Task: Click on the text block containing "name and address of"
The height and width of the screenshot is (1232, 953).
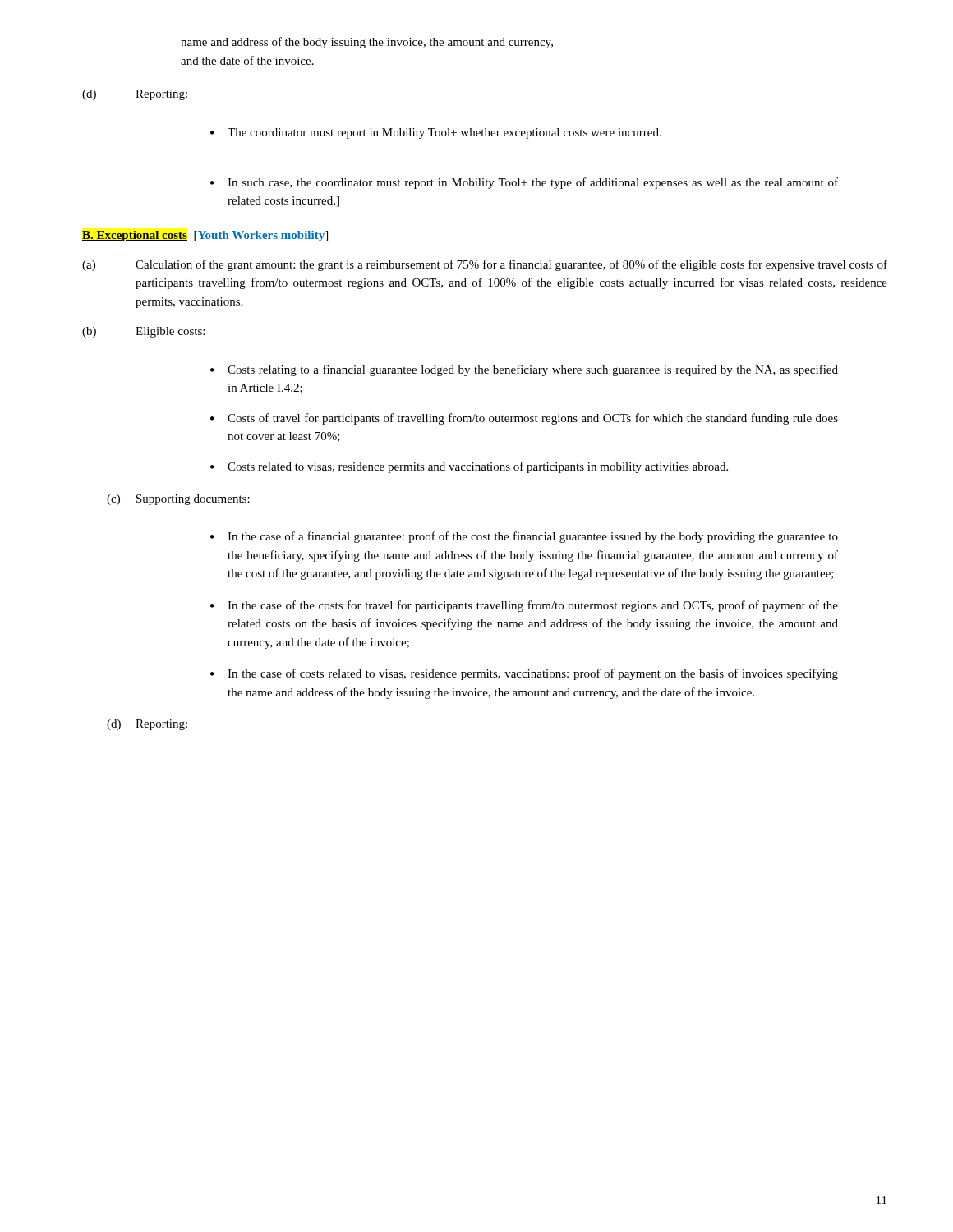Action: [367, 51]
